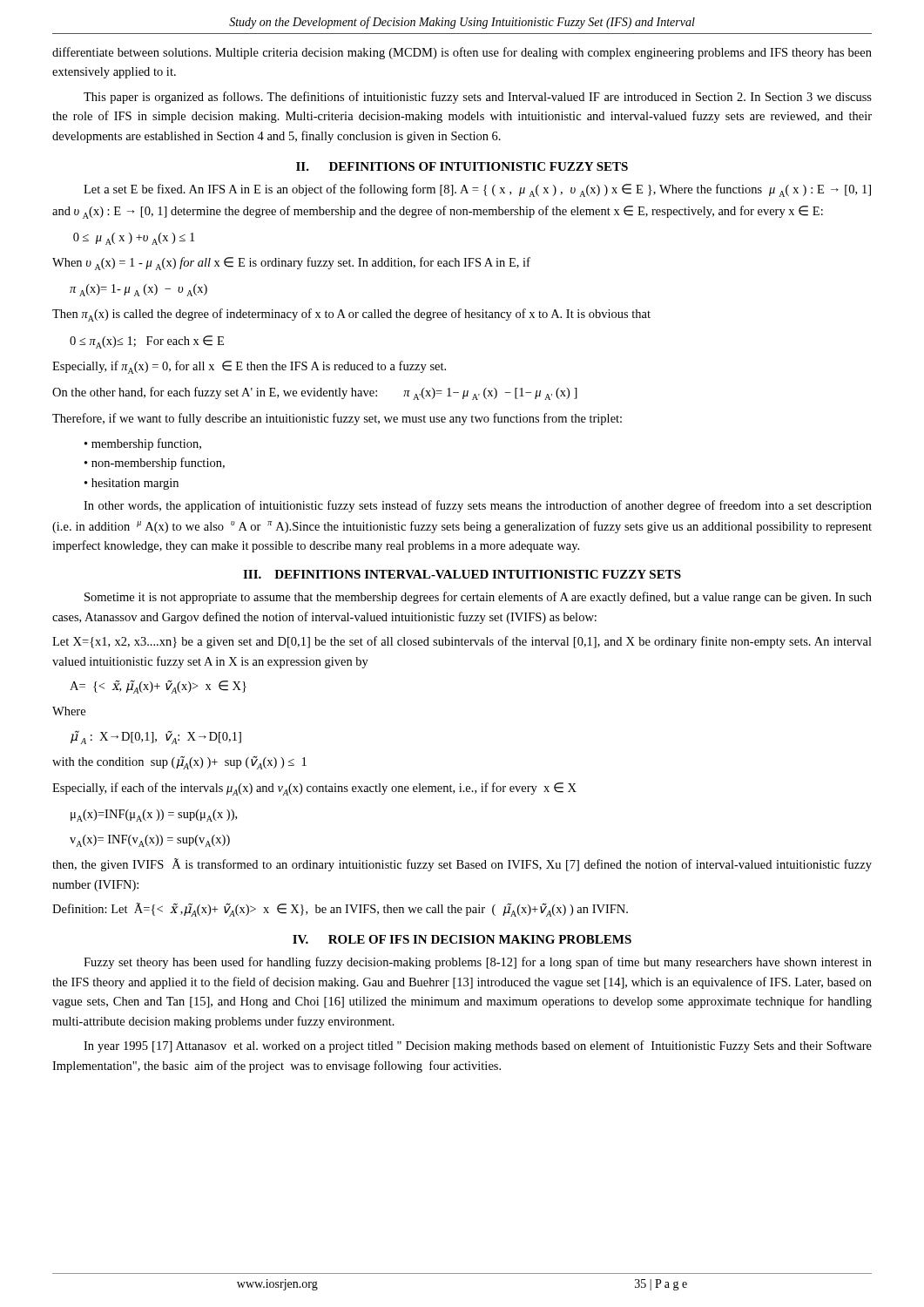Image resolution: width=924 pixels, height=1307 pixels.
Task: Select the text block with the text "Let a set"
Action: [462, 201]
